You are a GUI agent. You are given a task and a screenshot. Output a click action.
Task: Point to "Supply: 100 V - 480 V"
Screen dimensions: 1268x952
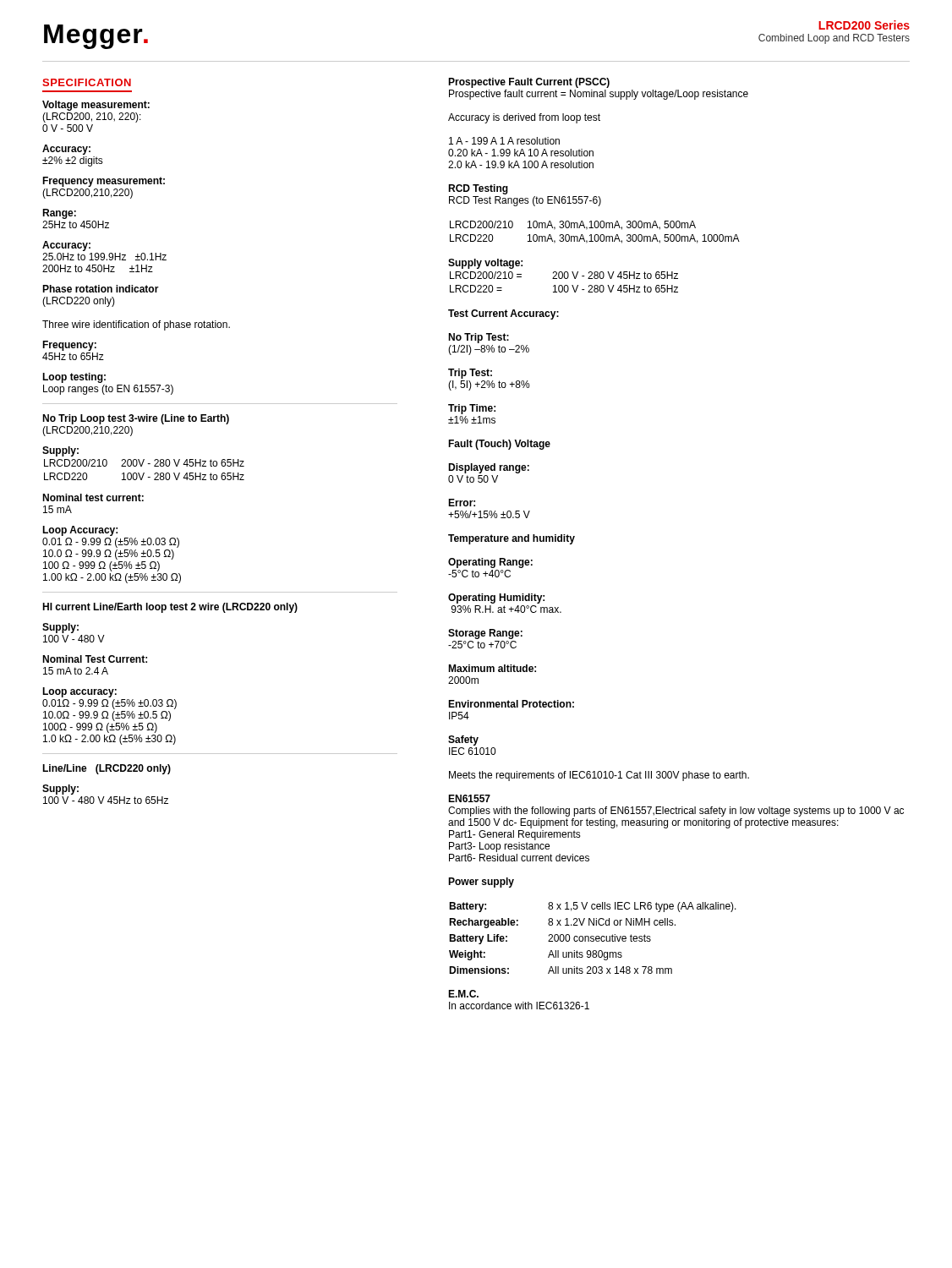coord(73,633)
